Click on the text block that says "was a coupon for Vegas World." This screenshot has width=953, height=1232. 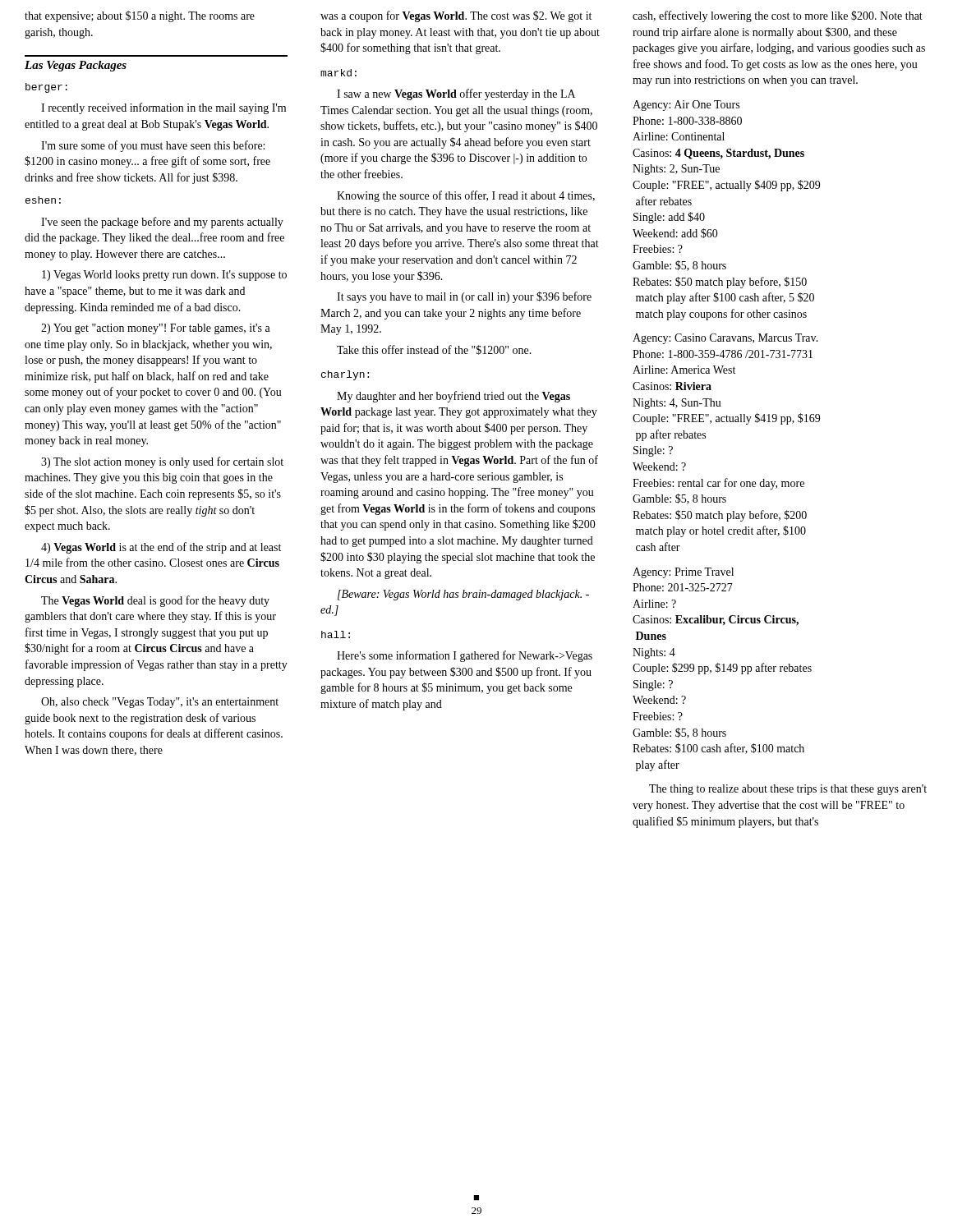coord(460,32)
